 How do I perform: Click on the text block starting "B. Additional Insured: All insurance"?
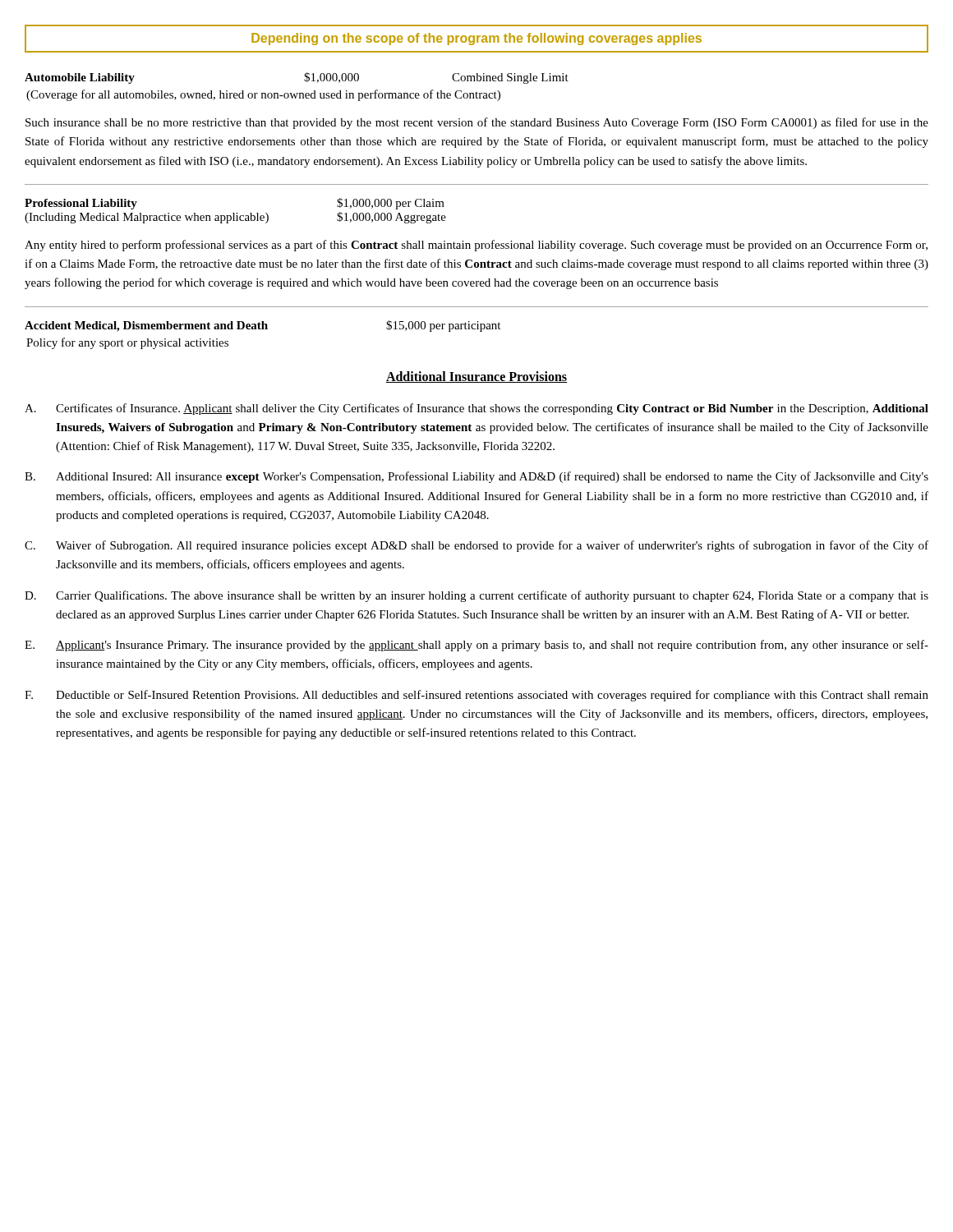476,496
